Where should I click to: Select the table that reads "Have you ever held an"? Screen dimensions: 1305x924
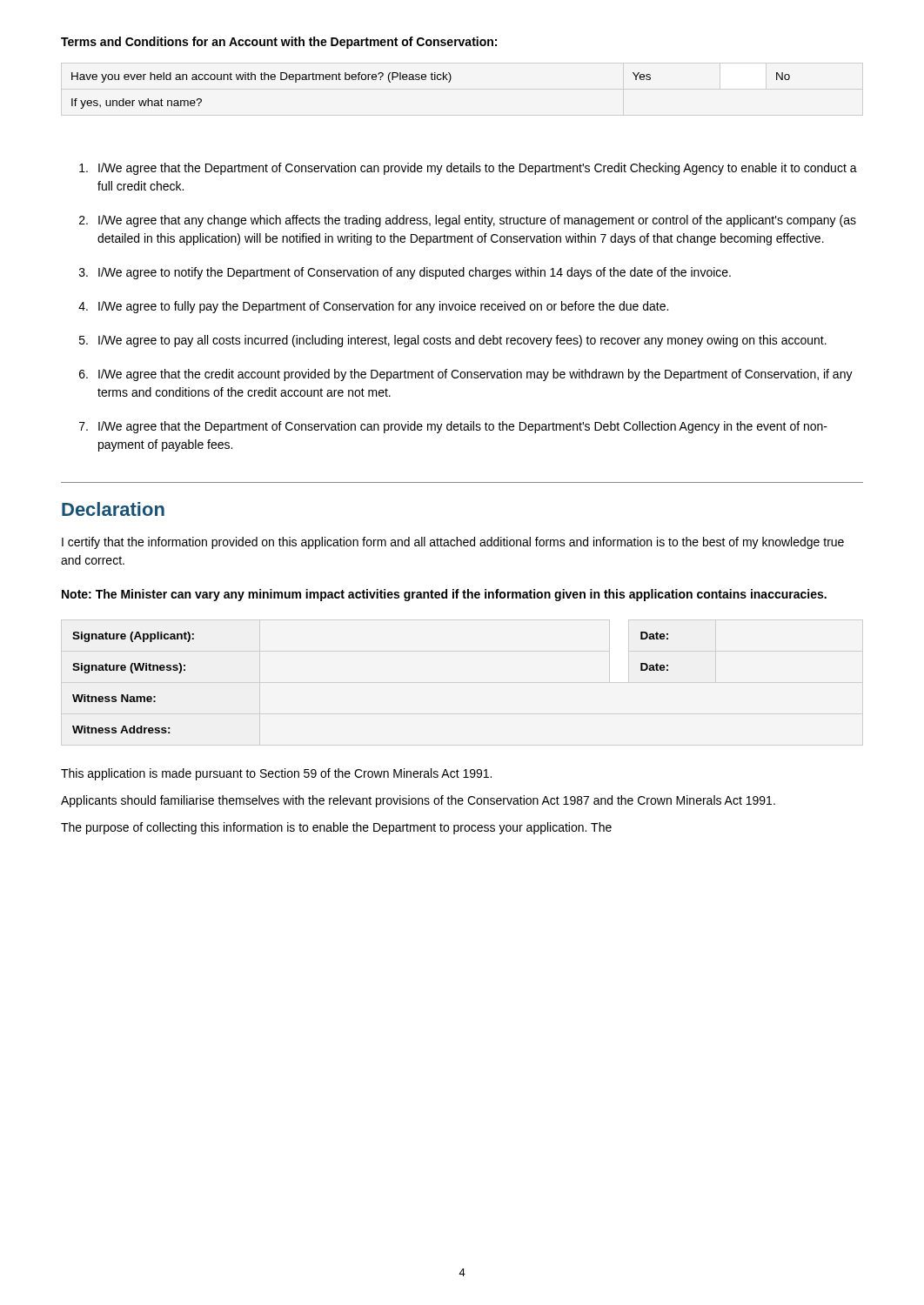pos(462,89)
